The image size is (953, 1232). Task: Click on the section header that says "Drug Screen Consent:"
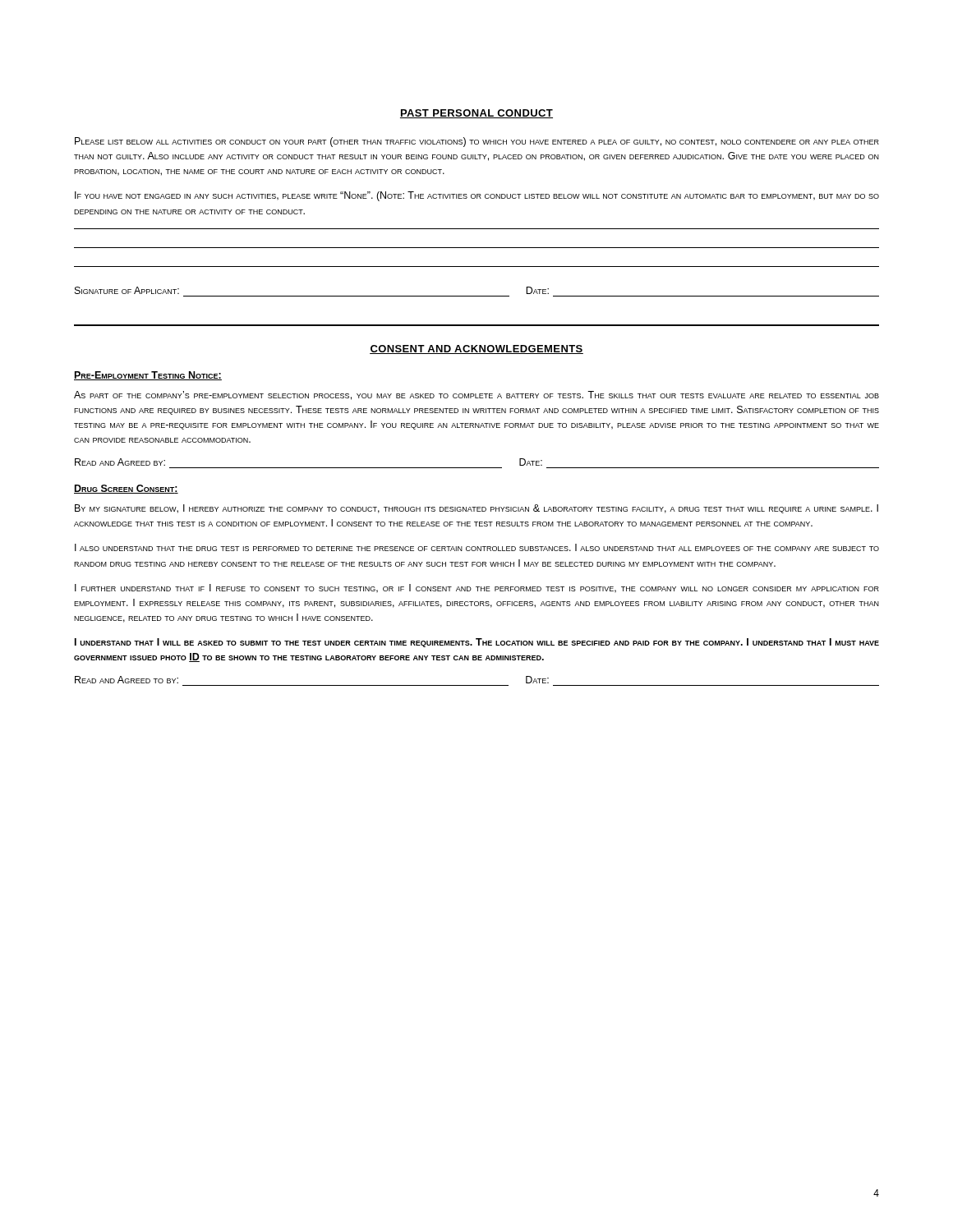point(126,489)
